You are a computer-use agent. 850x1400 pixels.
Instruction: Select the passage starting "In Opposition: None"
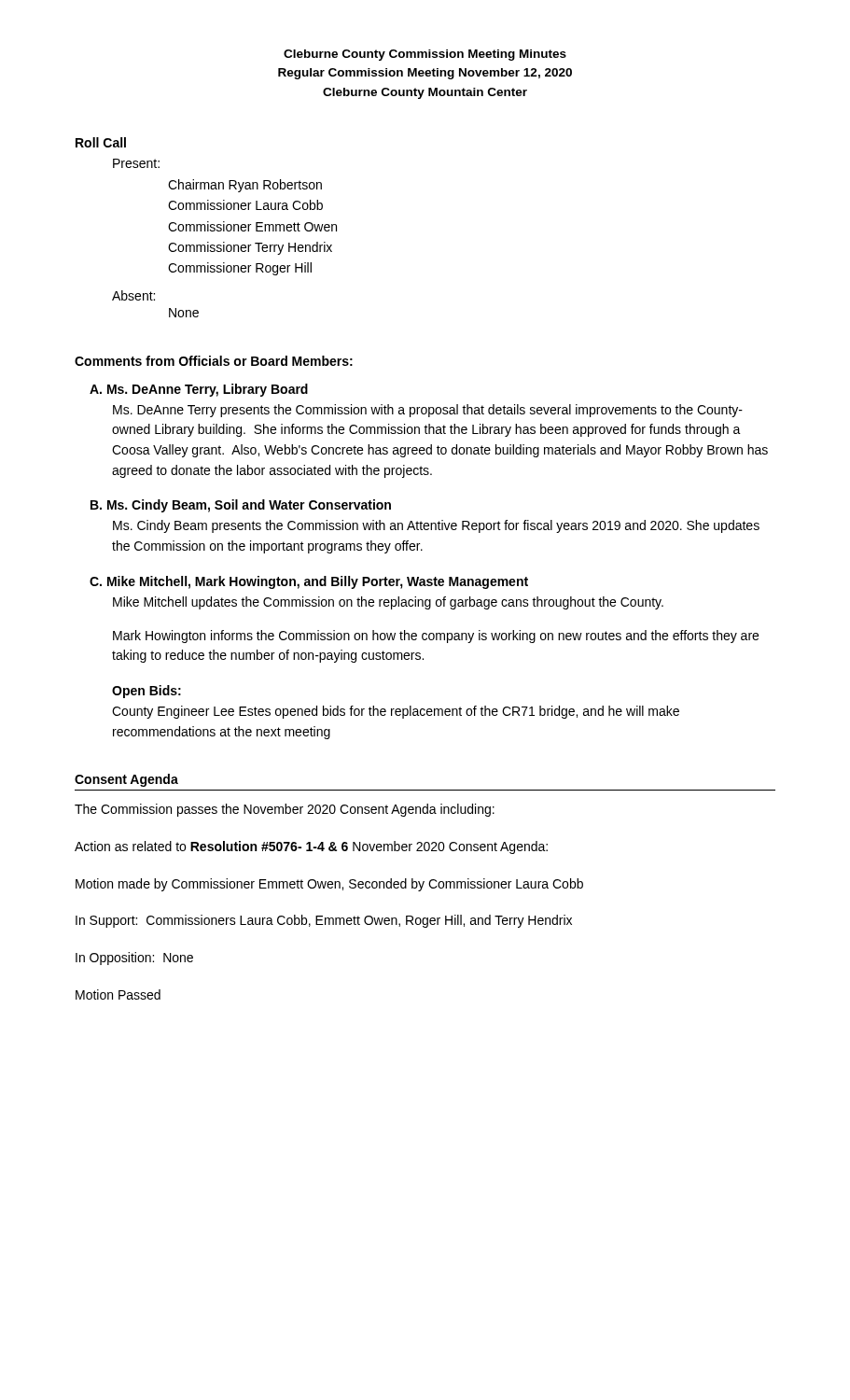pos(134,958)
